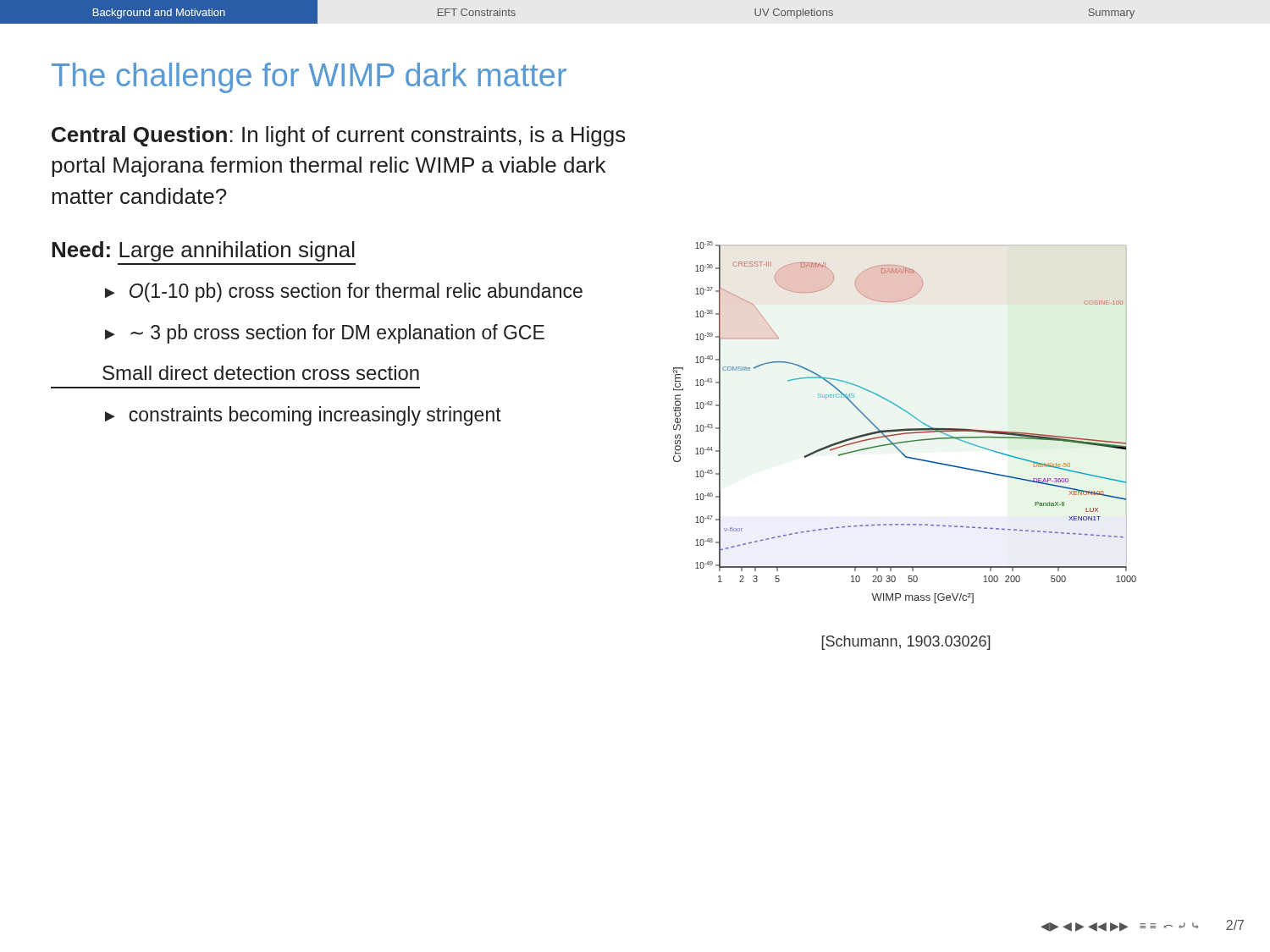Click on the block starting "Small direct detection cross section"

(235, 375)
